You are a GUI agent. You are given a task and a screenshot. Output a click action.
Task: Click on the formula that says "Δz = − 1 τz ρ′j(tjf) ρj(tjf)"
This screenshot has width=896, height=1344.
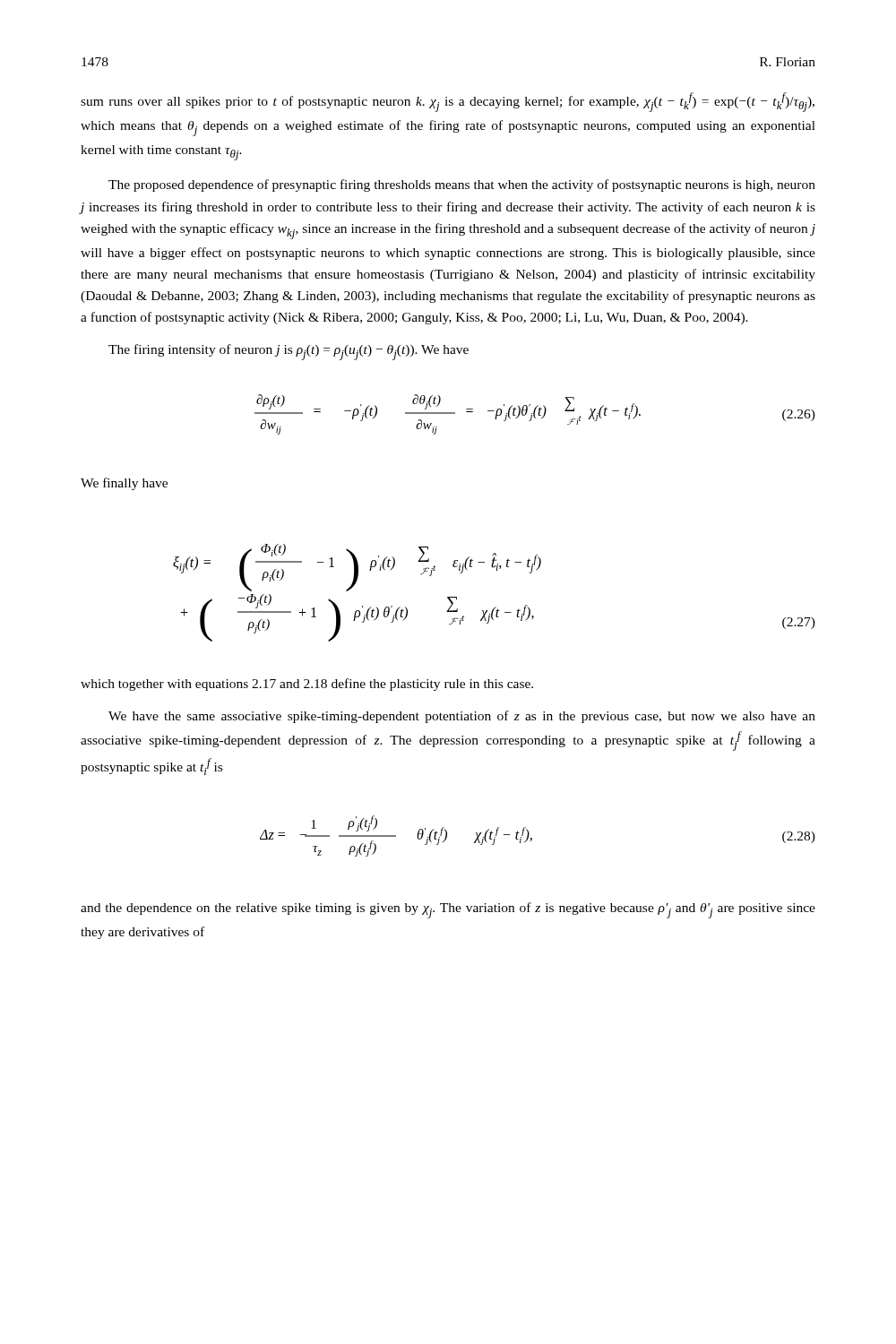pyautogui.click(x=448, y=836)
